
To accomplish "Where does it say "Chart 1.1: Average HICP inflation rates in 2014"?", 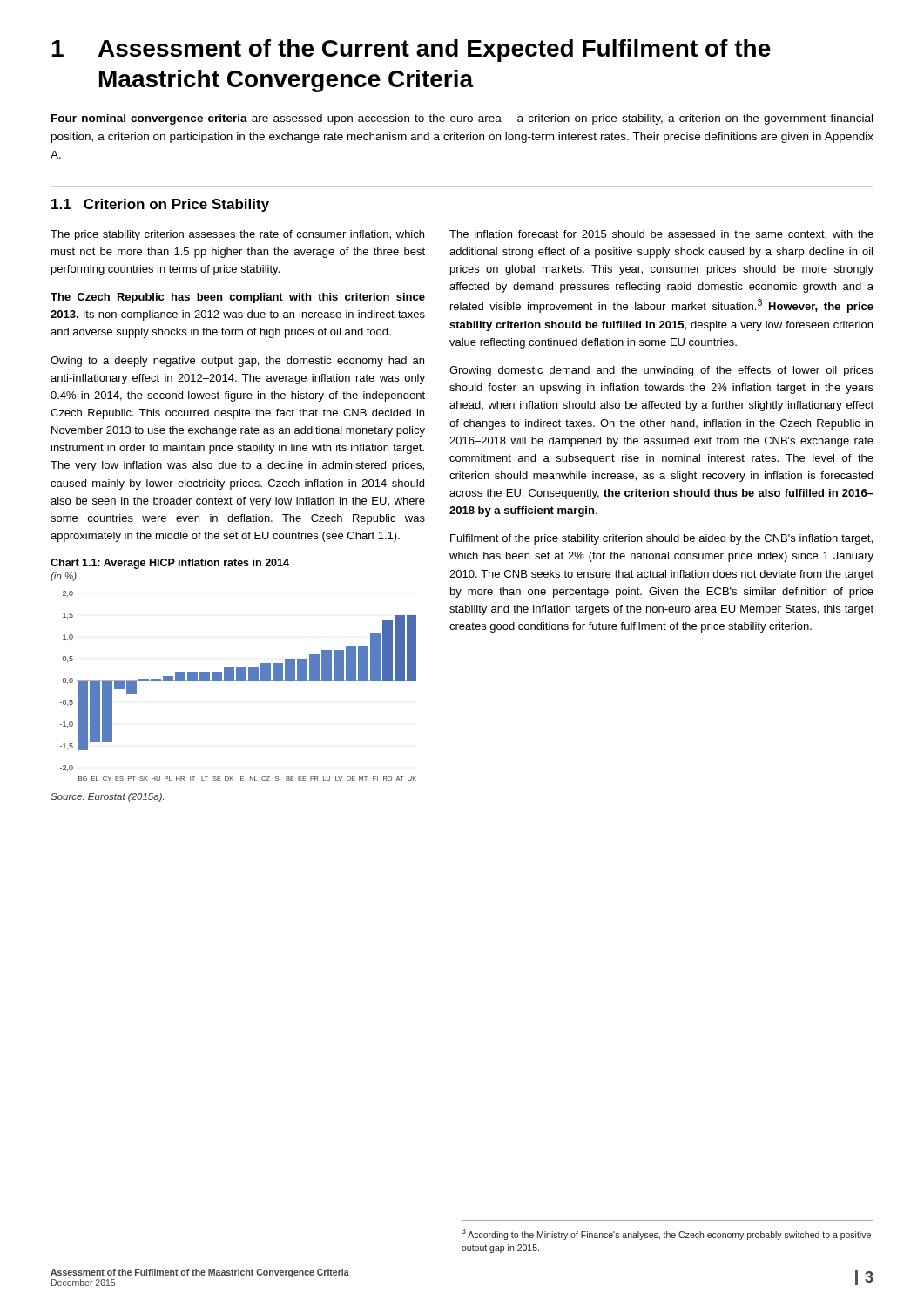I will pos(170,563).
